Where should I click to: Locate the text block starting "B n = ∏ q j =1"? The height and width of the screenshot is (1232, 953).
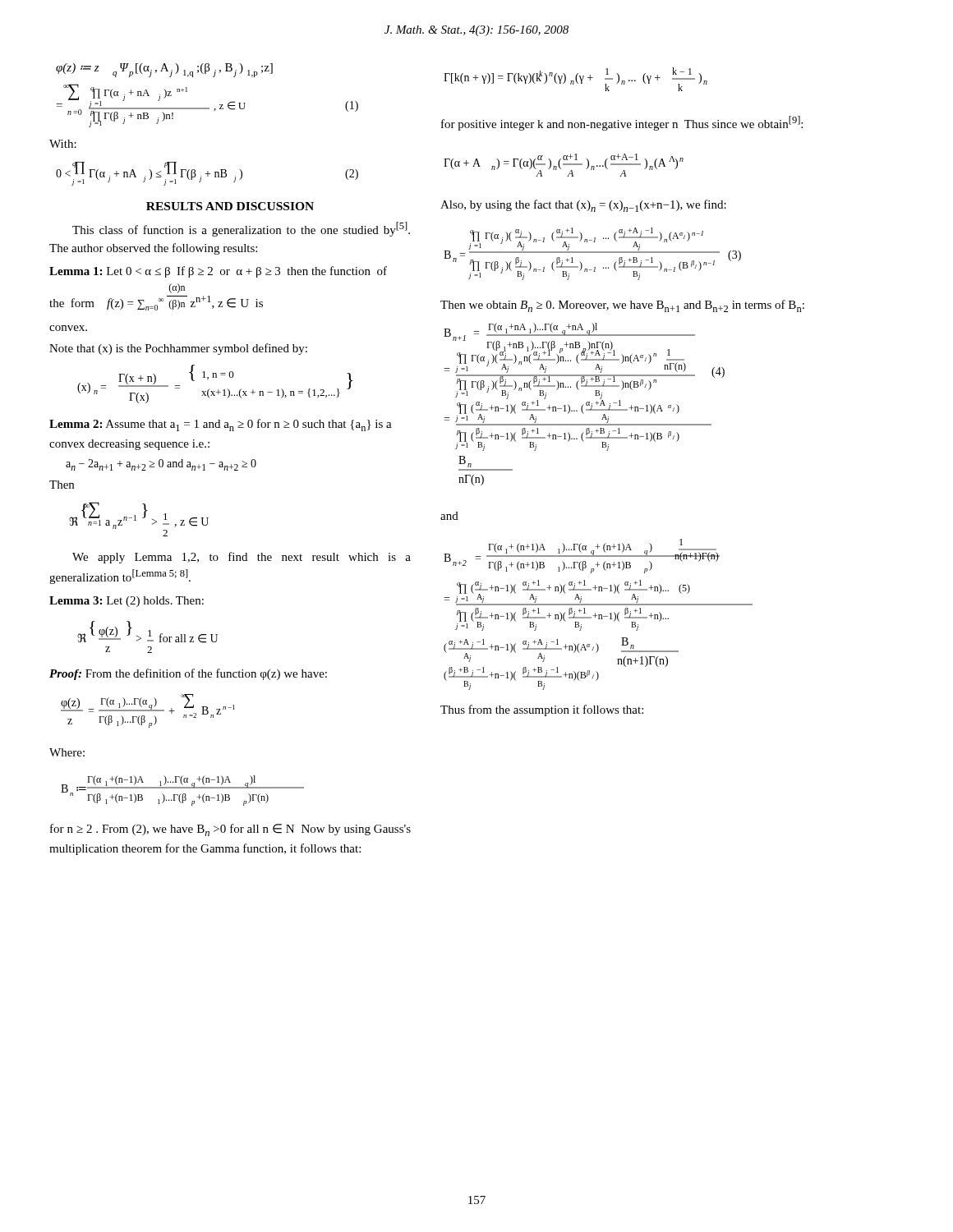pyautogui.click(x=650, y=254)
